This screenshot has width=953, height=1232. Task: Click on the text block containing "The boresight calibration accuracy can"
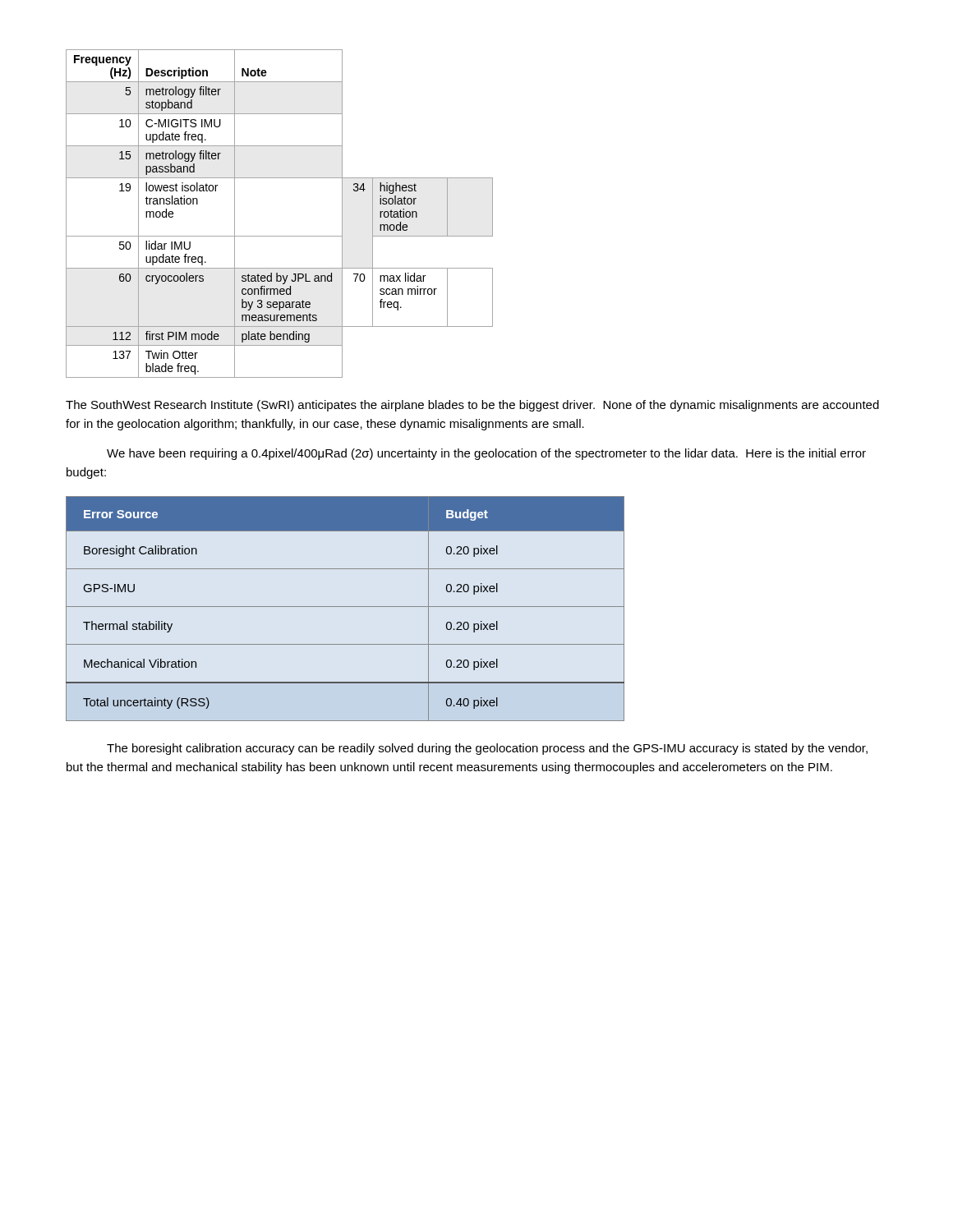pyautogui.click(x=467, y=757)
